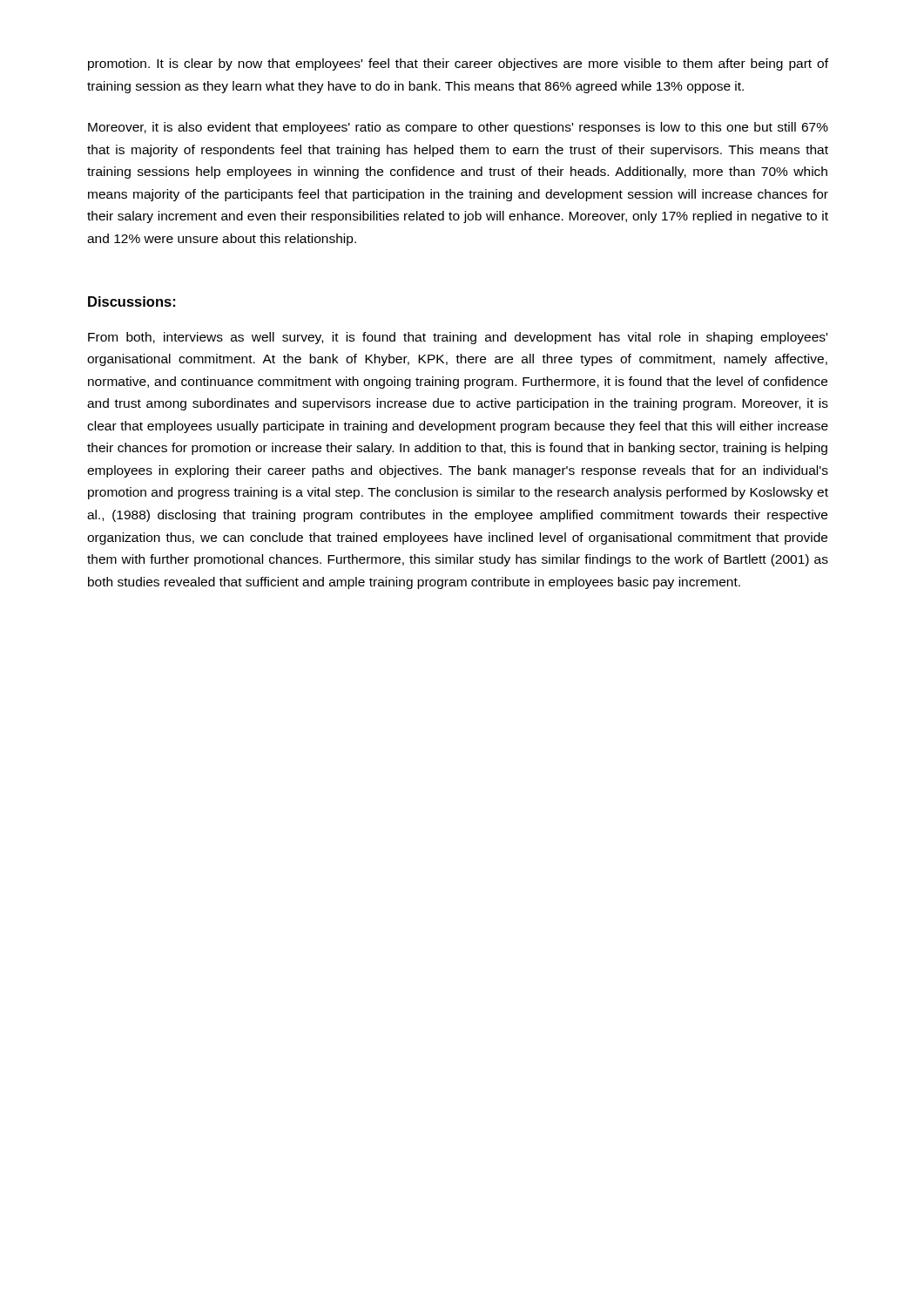924x1307 pixels.
Task: Select the passage starting "promotion. It is clear by now that employees'"
Action: (458, 74)
